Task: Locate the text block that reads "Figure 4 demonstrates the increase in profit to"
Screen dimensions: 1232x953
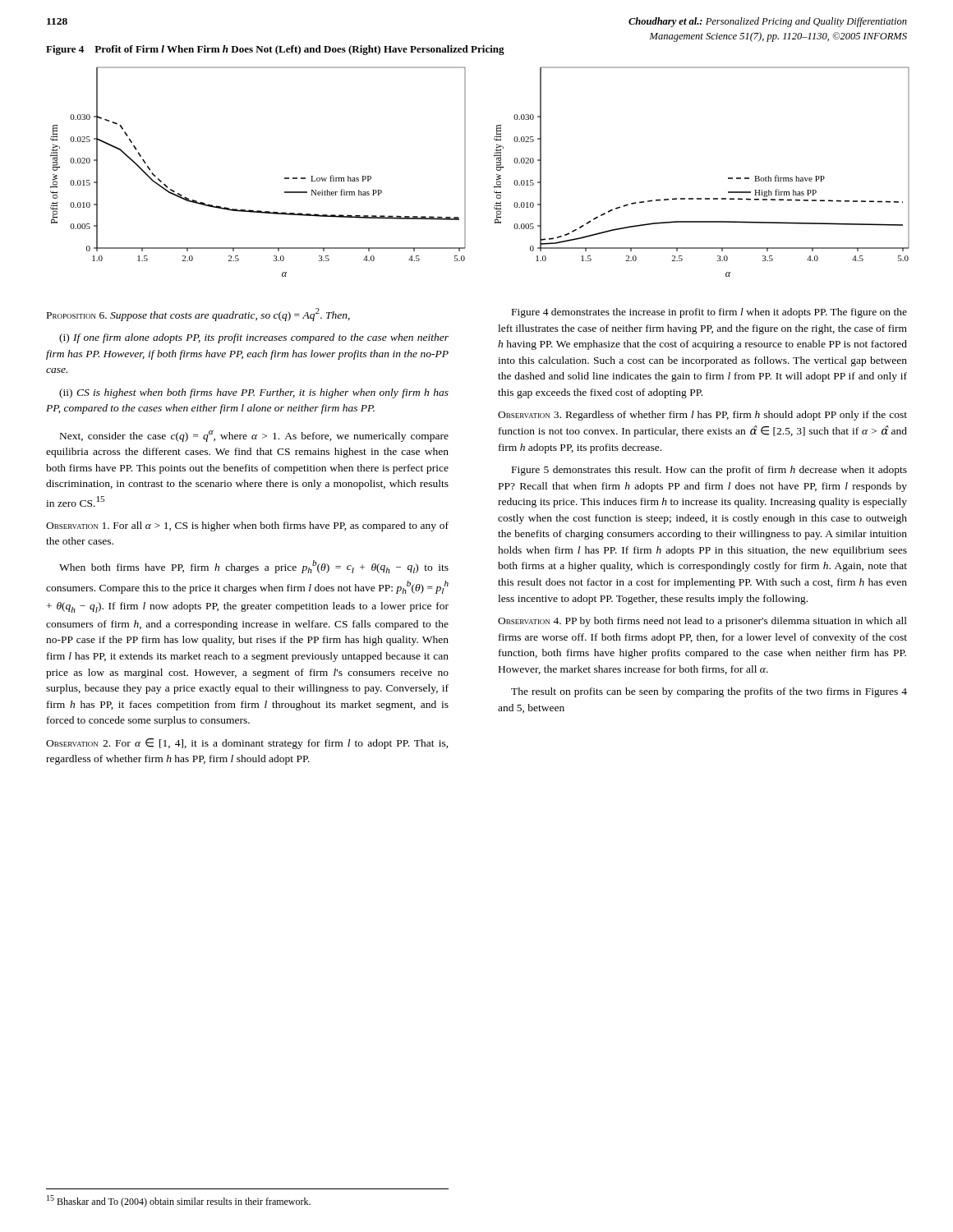Action: point(702,352)
